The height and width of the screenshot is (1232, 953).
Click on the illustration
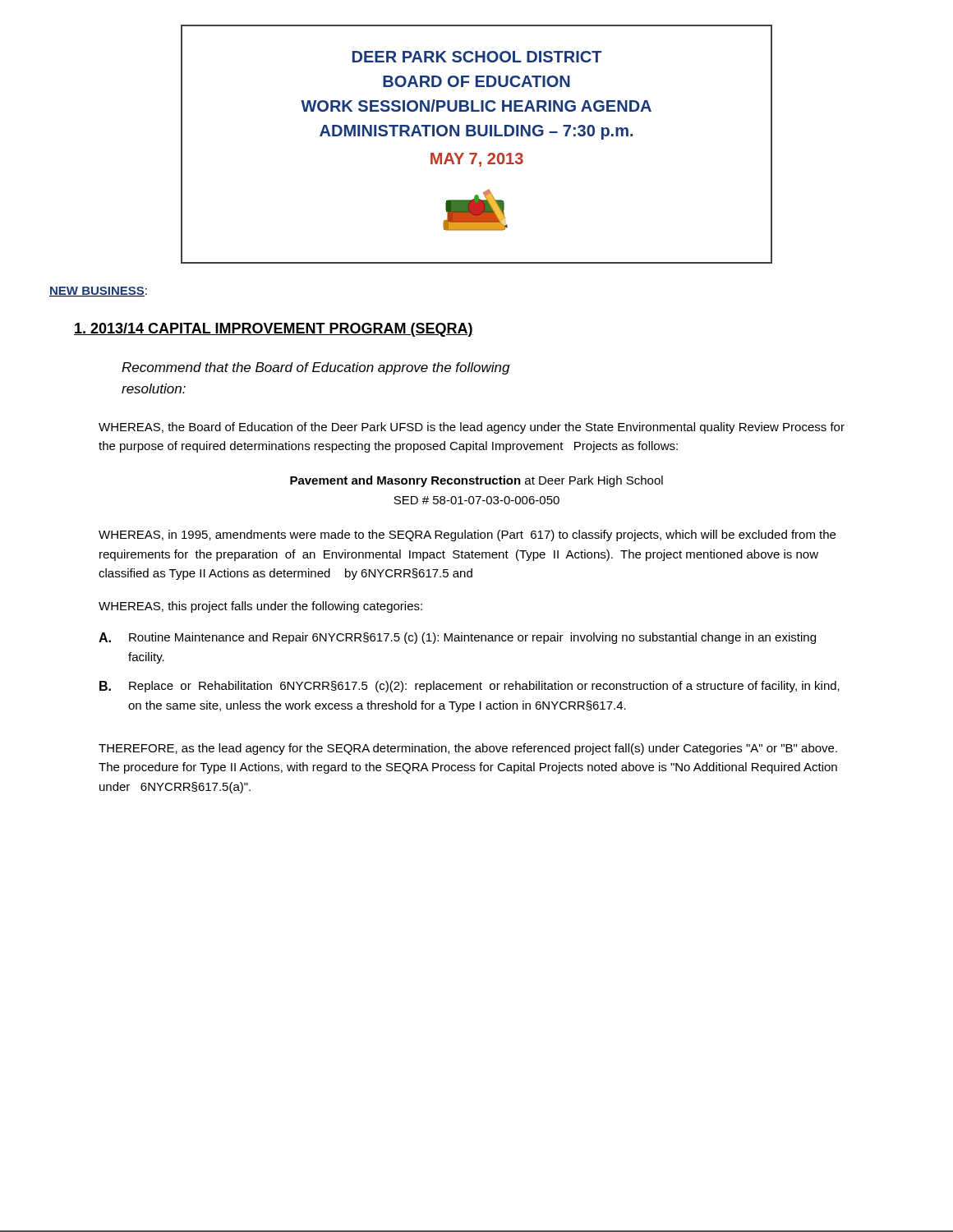[476, 213]
